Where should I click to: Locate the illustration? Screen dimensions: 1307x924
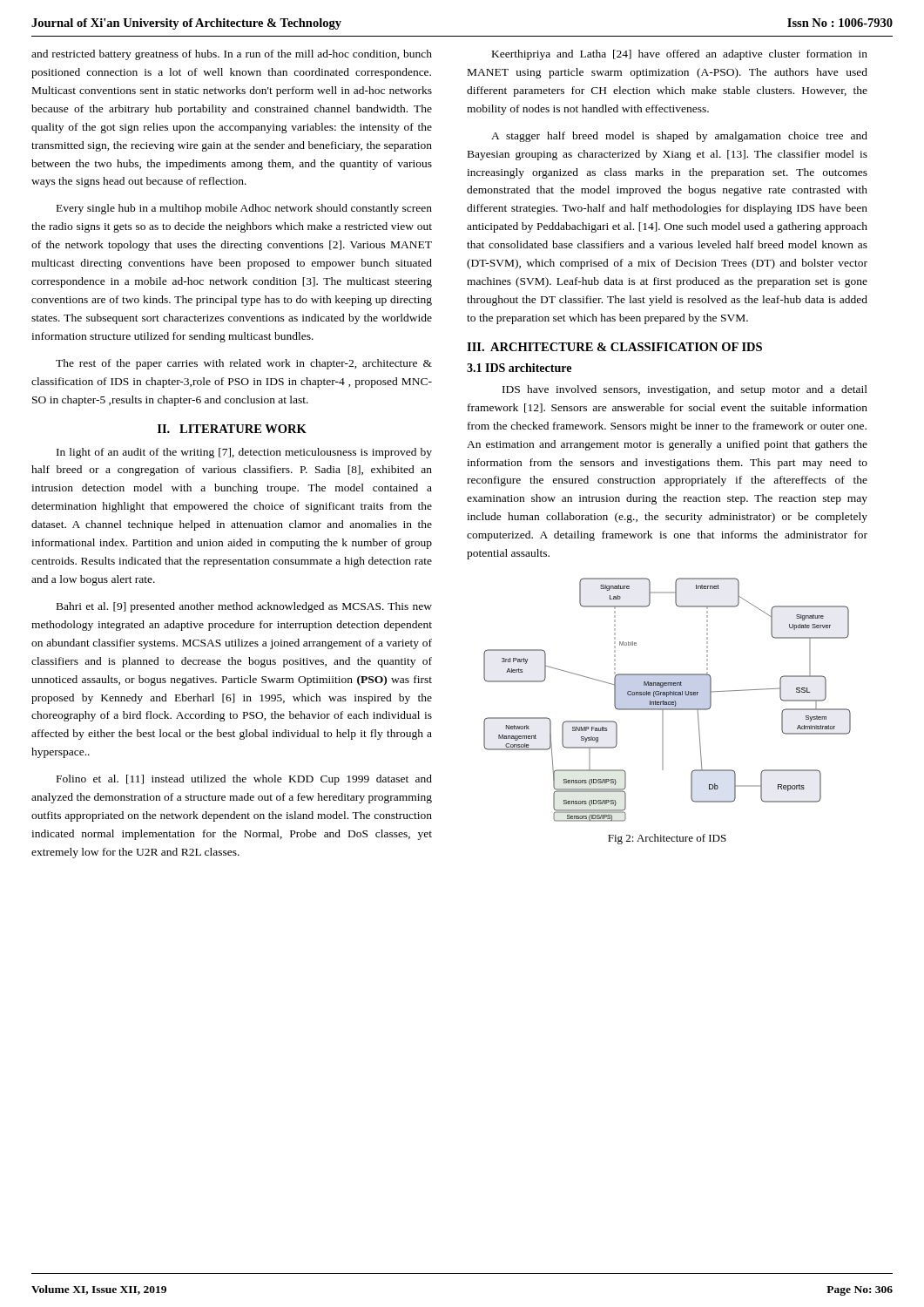(x=667, y=700)
